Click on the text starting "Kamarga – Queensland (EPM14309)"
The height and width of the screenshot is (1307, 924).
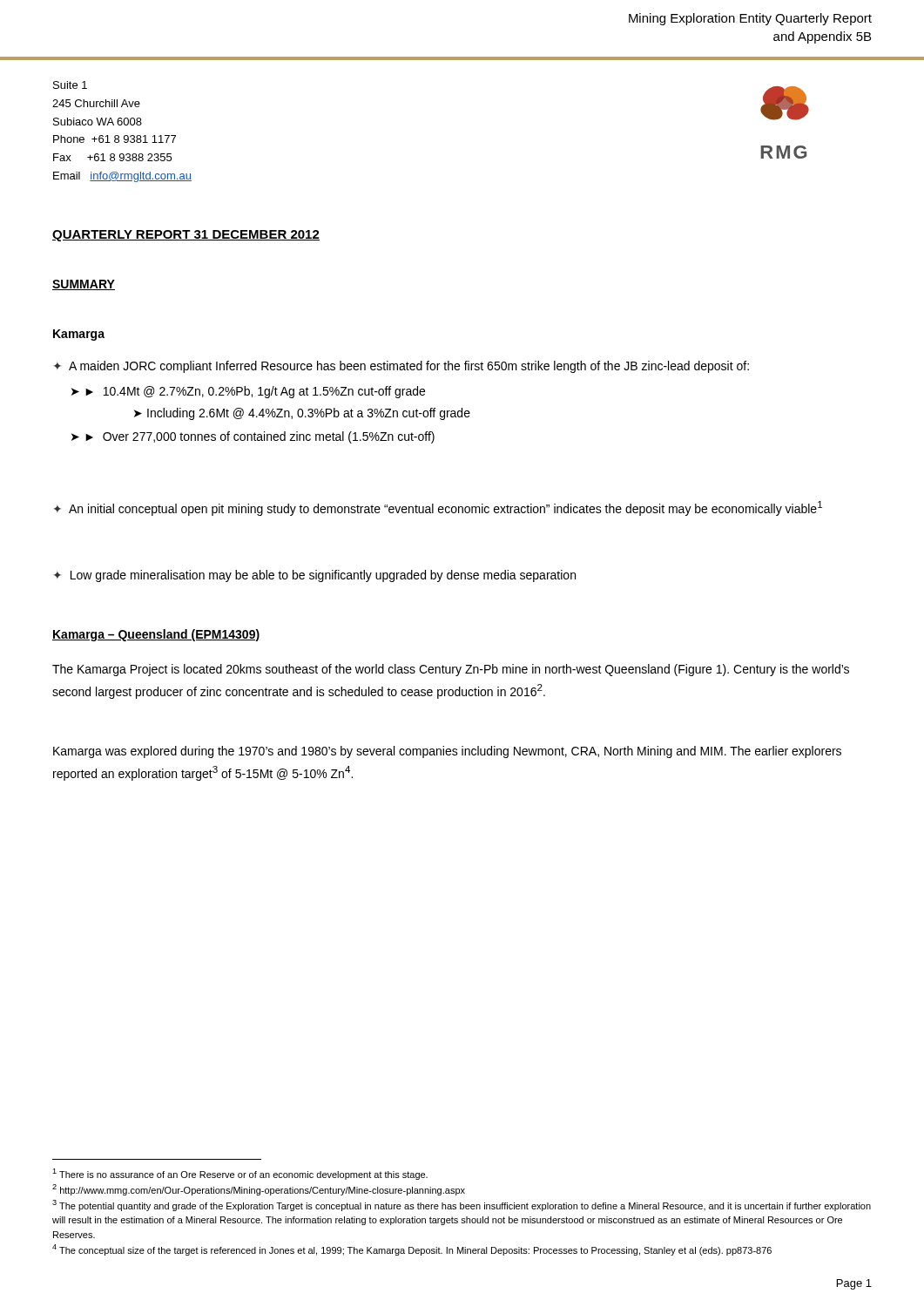click(x=156, y=634)
